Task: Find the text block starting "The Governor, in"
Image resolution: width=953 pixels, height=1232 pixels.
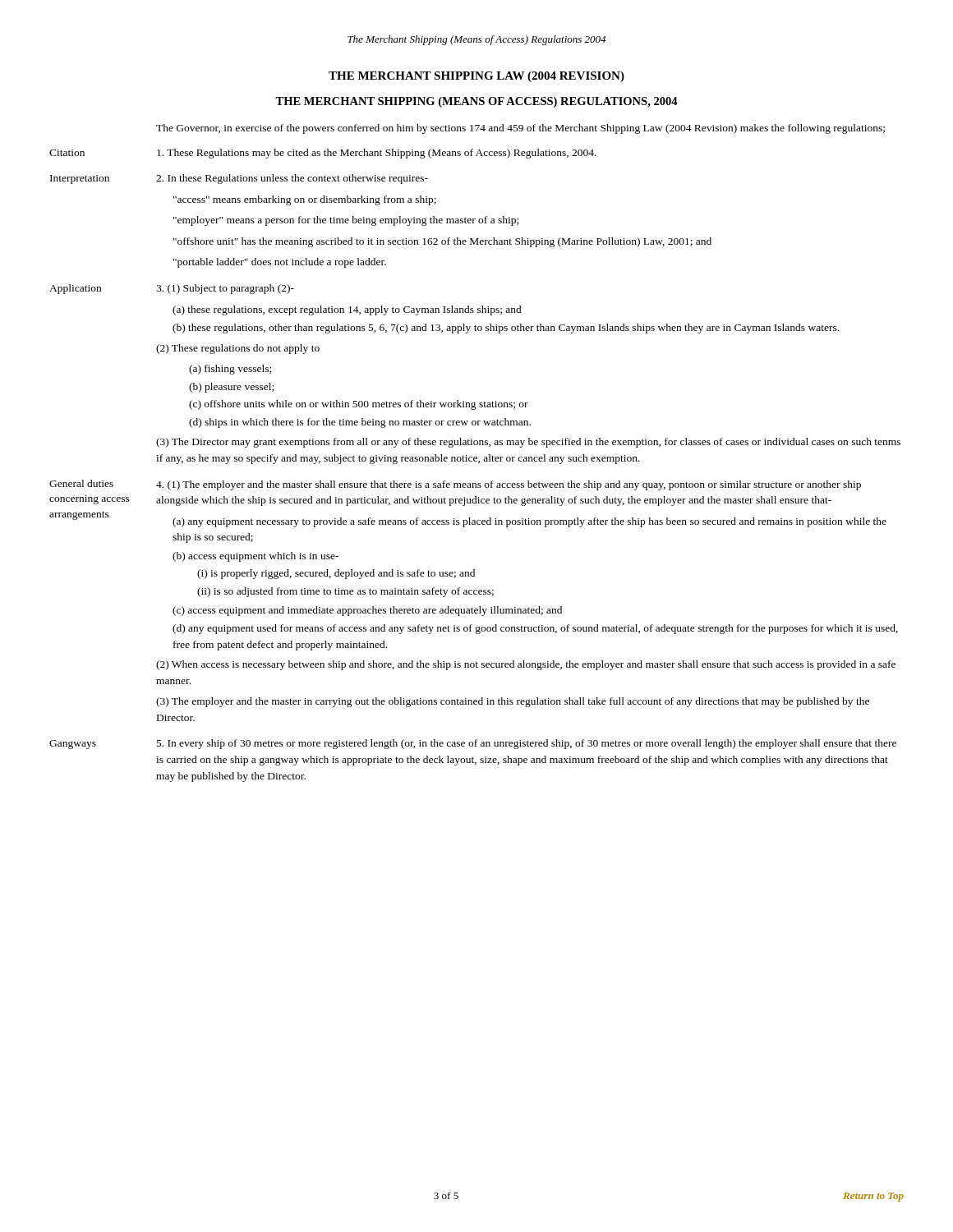Action: [x=521, y=128]
